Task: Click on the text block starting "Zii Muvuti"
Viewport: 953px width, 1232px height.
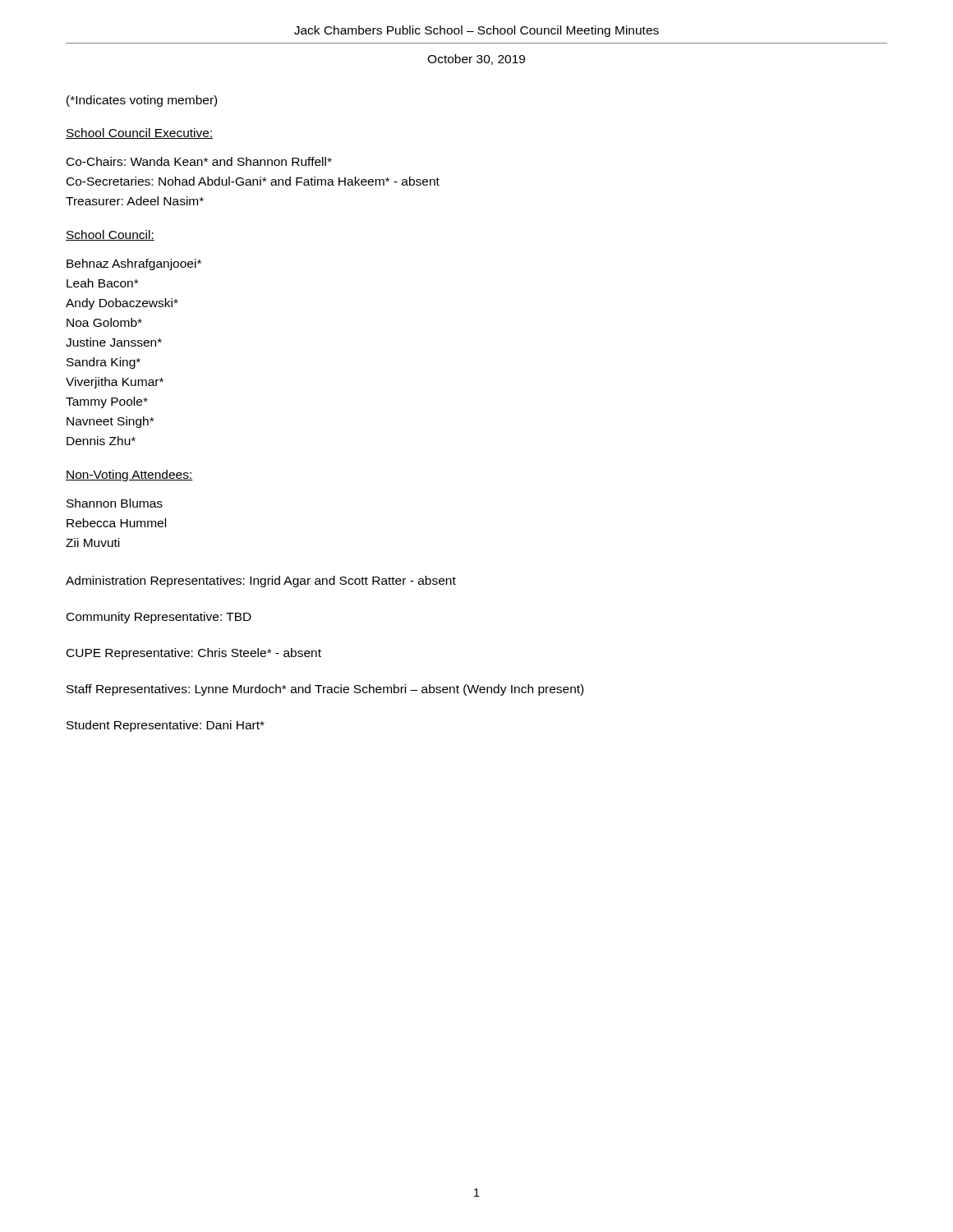Action: pyautogui.click(x=93, y=543)
